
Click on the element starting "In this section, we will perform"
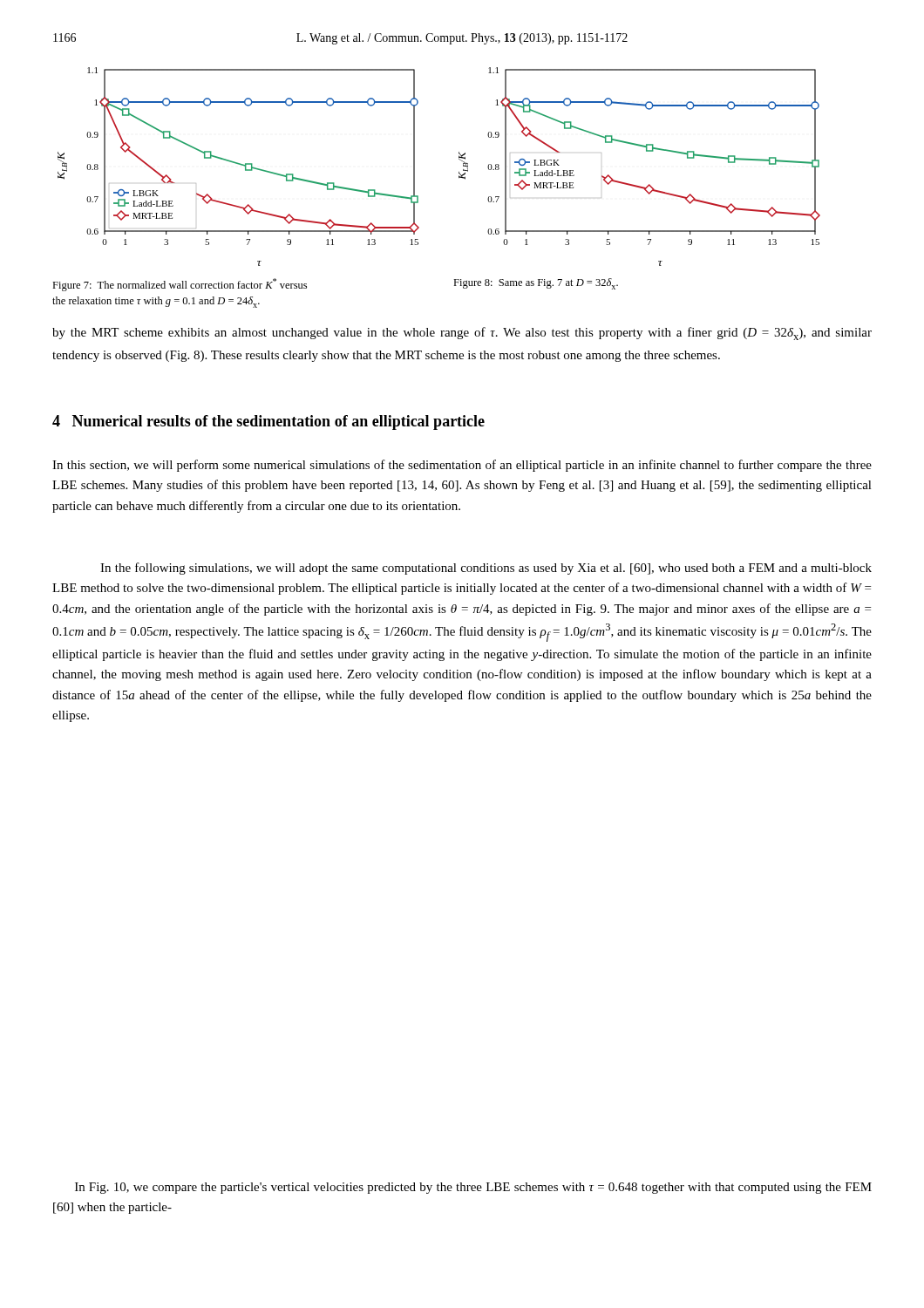point(462,485)
